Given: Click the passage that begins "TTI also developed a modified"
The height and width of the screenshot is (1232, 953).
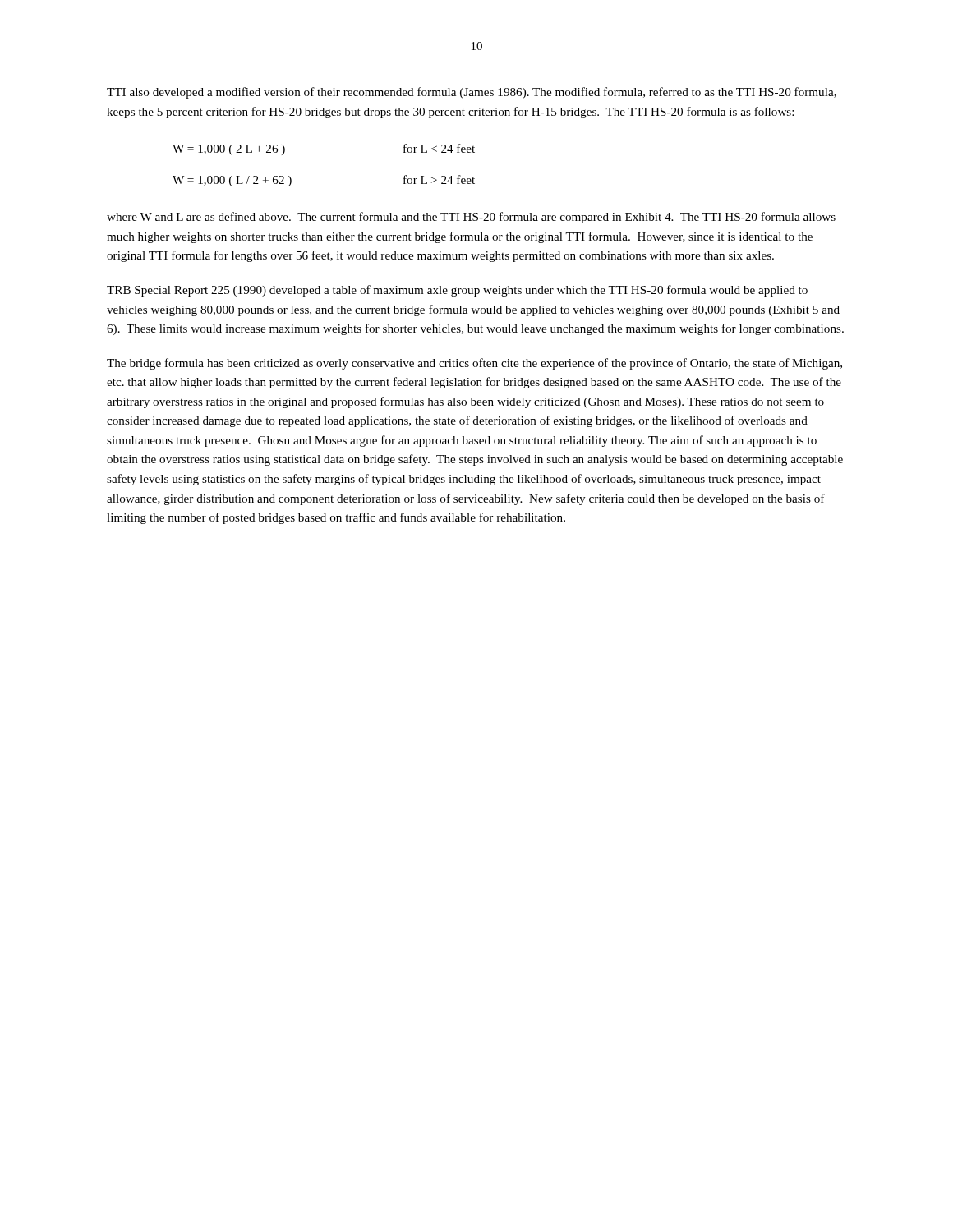Looking at the screenshot, I should coord(472,101).
